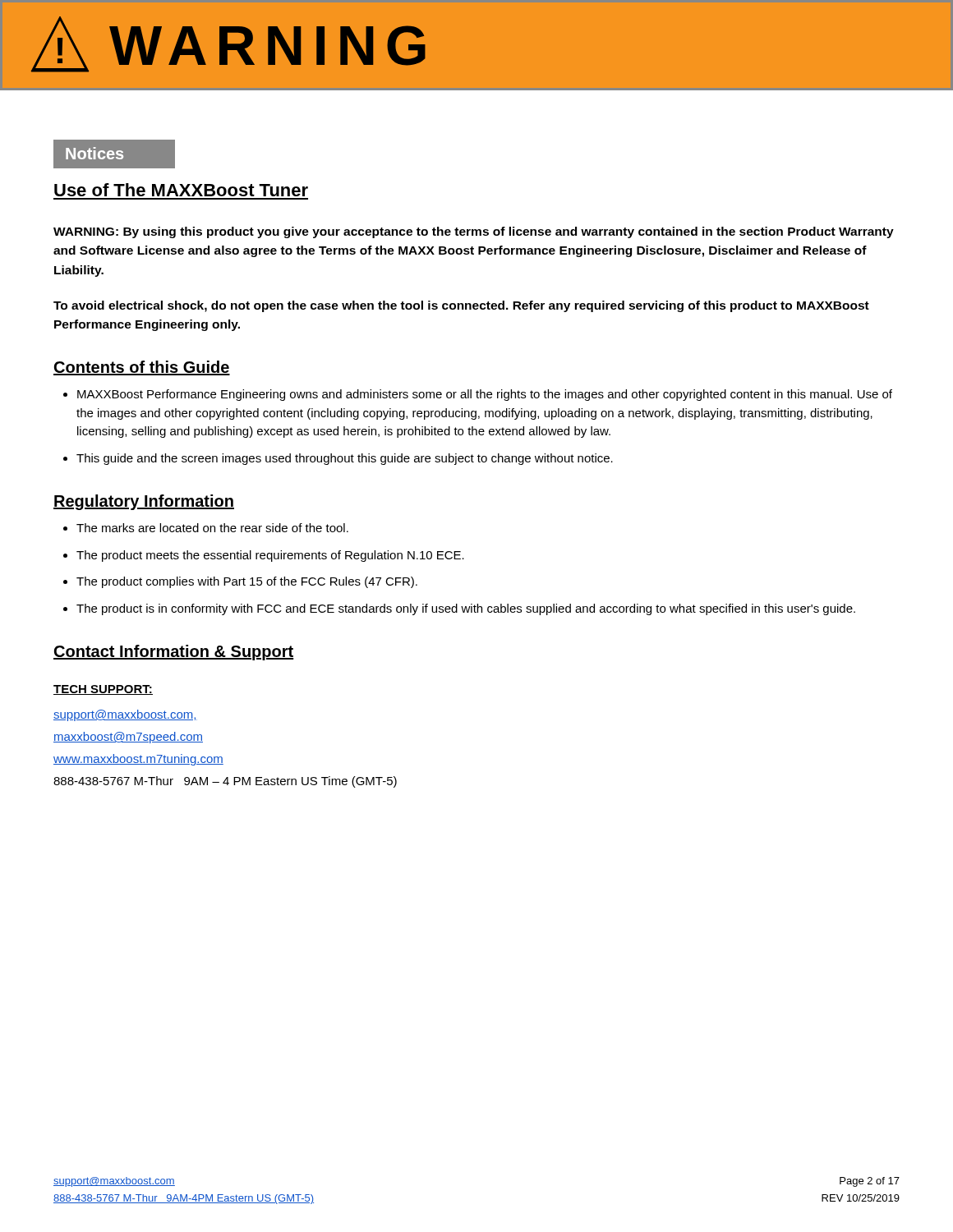The height and width of the screenshot is (1232, 953).
Task: Find the list item that says "The product is in conformity with"
Action: (x=476, y=609)
